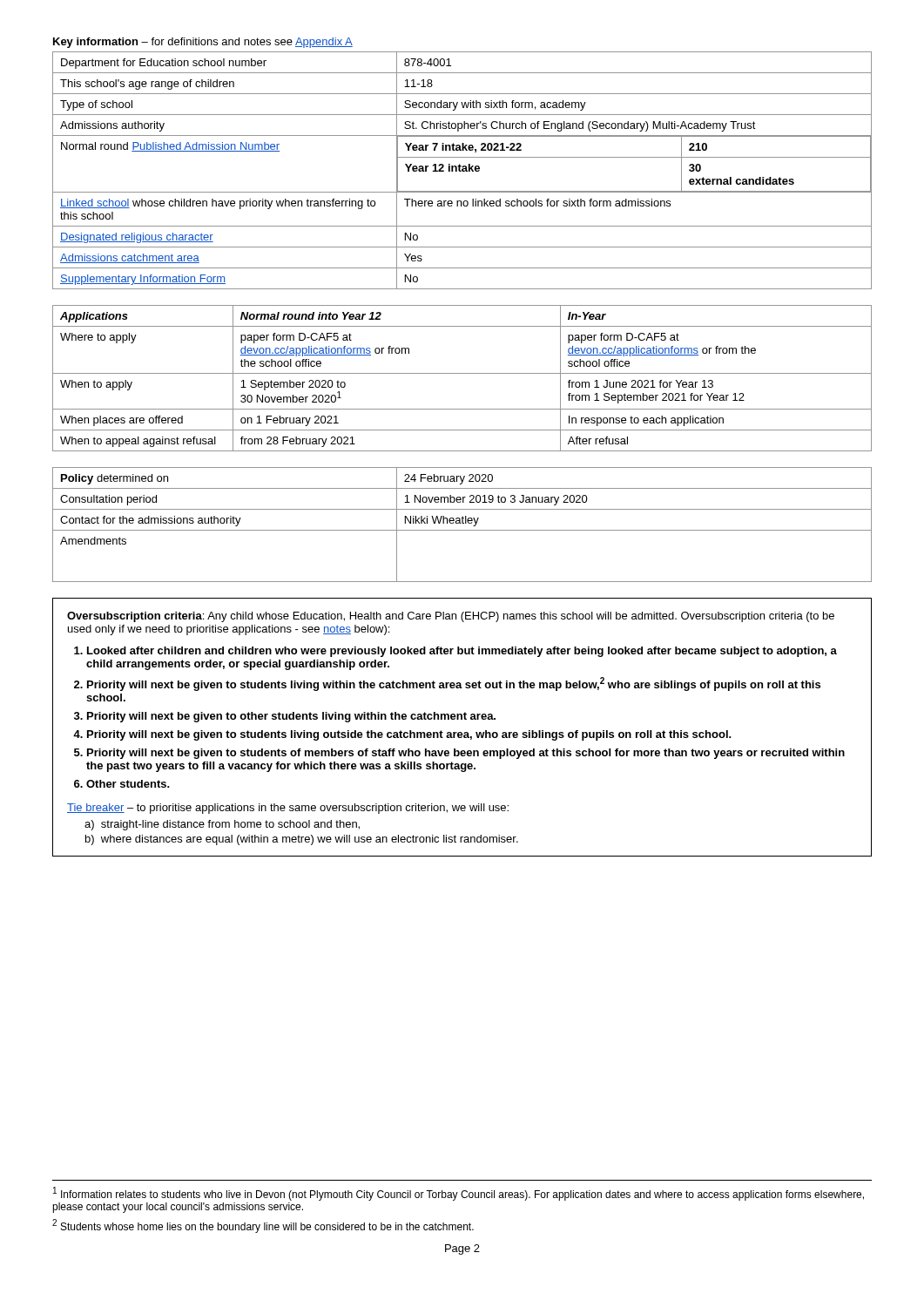This screenshot has width=924, height=1307.
Task: Select the list item that says "Looked after children and children who were previously"
Action: coord(461,657)
